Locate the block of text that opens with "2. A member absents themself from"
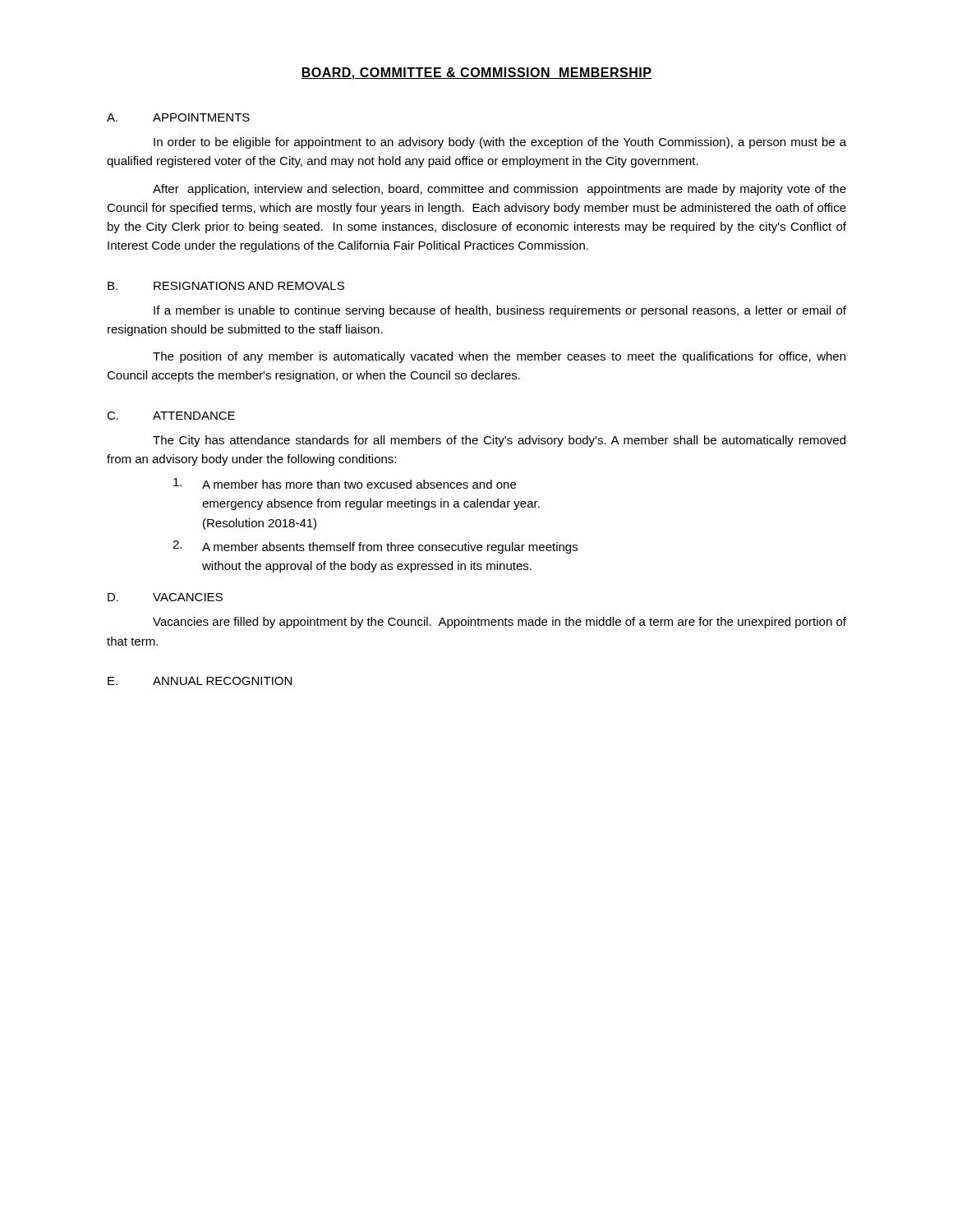The image size is (953, 1232). pyautogui.click(x=375, y=556)
